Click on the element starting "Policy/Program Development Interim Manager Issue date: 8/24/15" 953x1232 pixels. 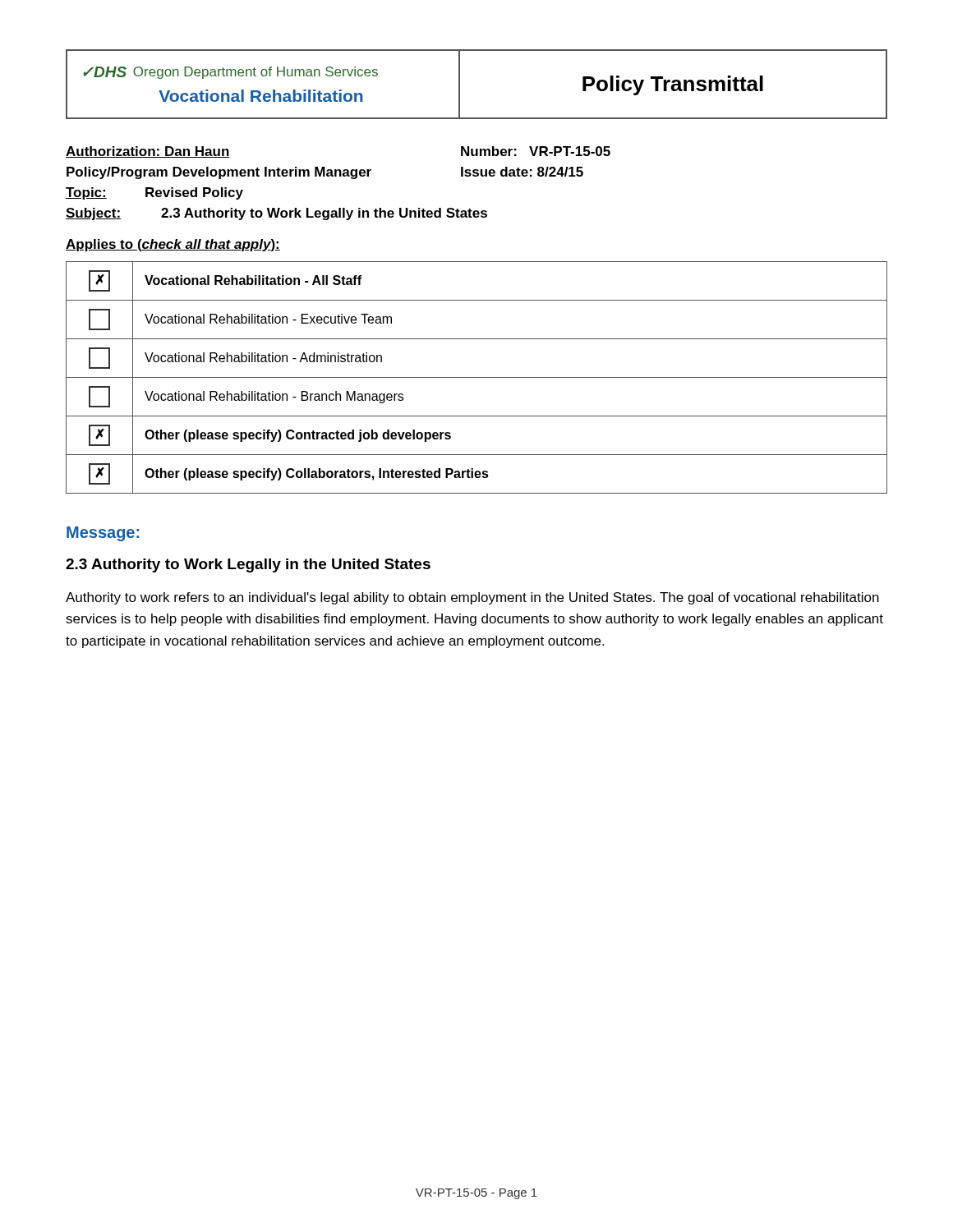coord(476,172)
